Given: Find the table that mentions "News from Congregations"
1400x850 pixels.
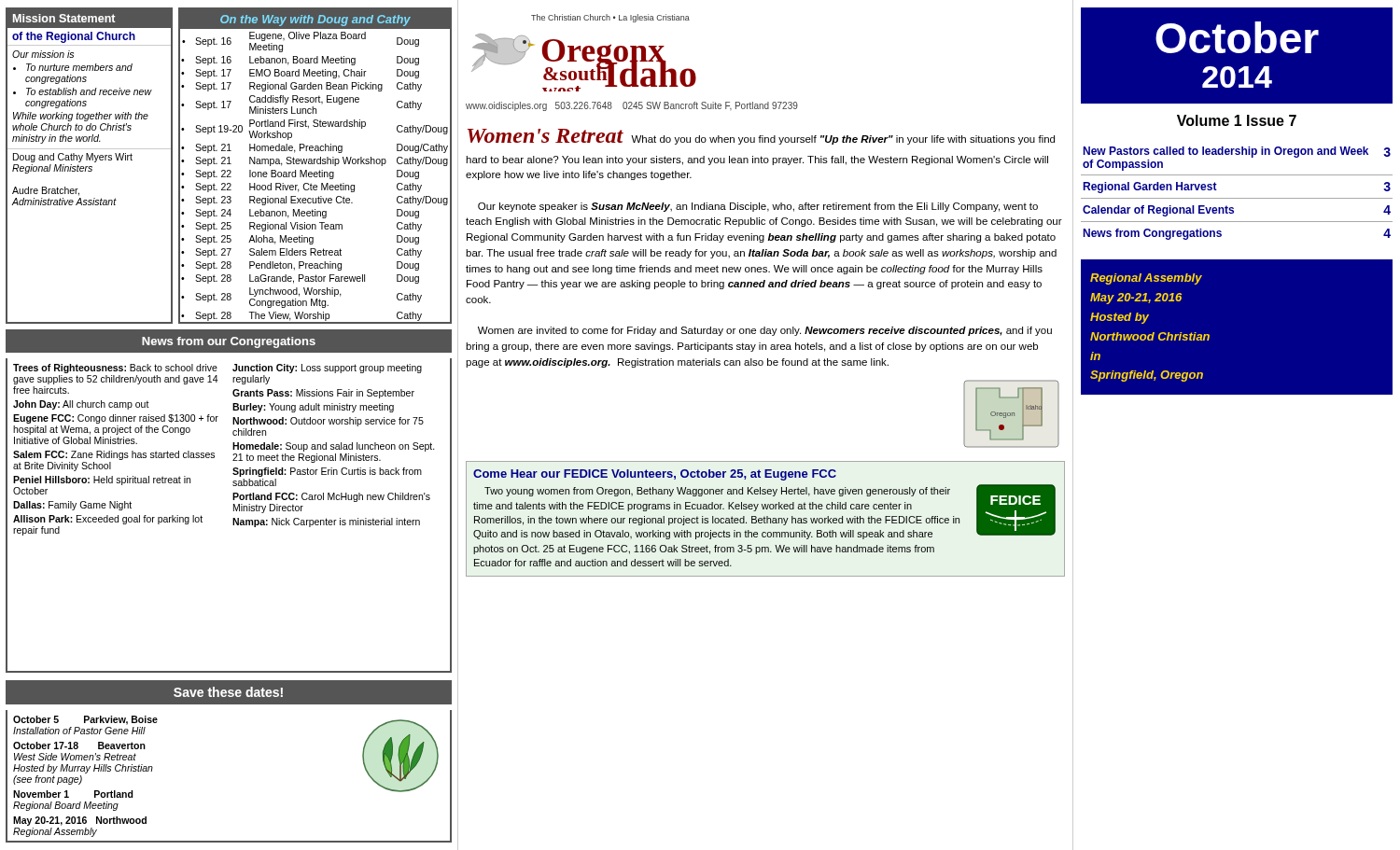Looking at the screenshot, I should tap(1237, 193).
